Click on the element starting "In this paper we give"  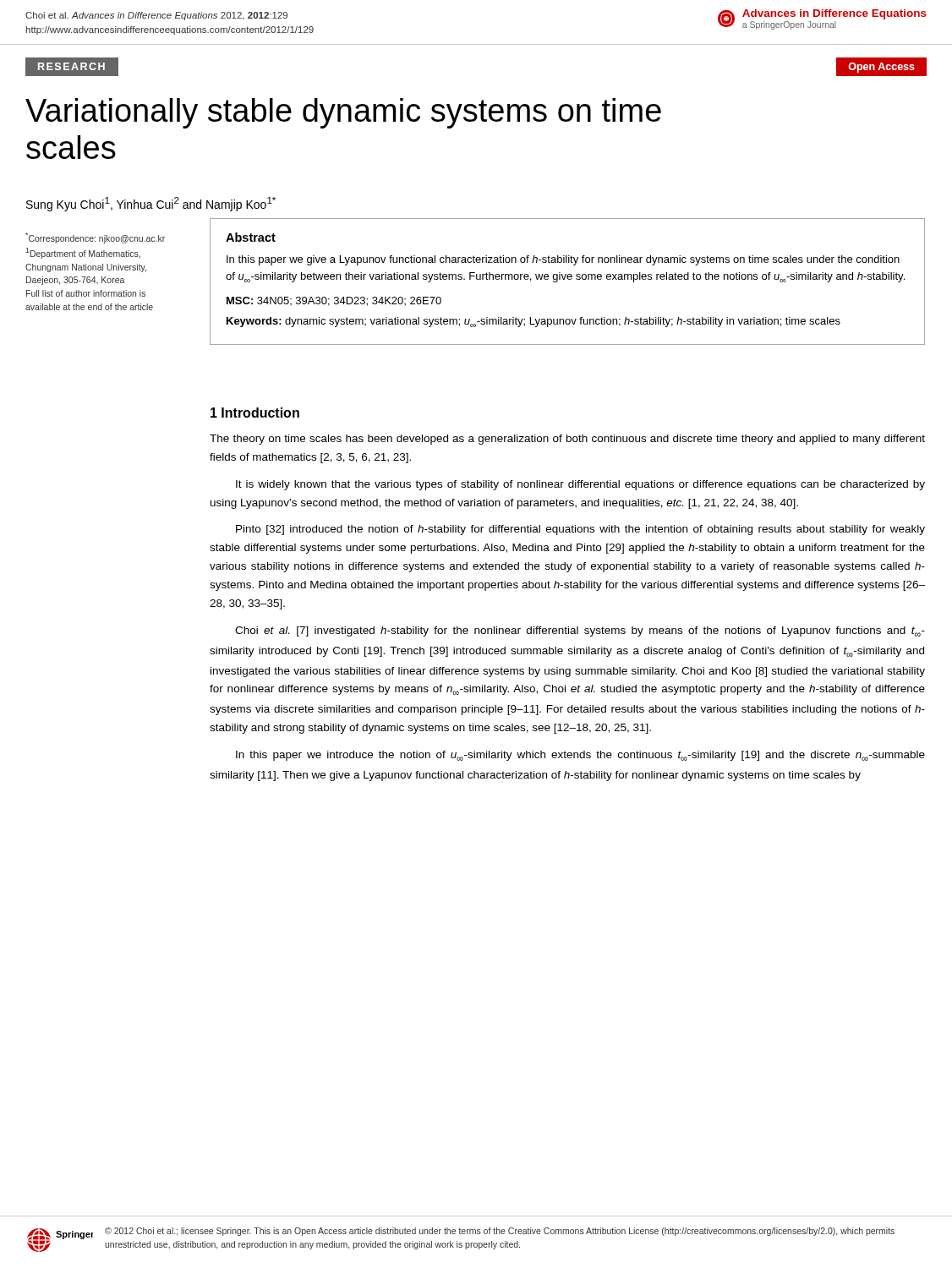pyautogui.click(x=563, y=260)
